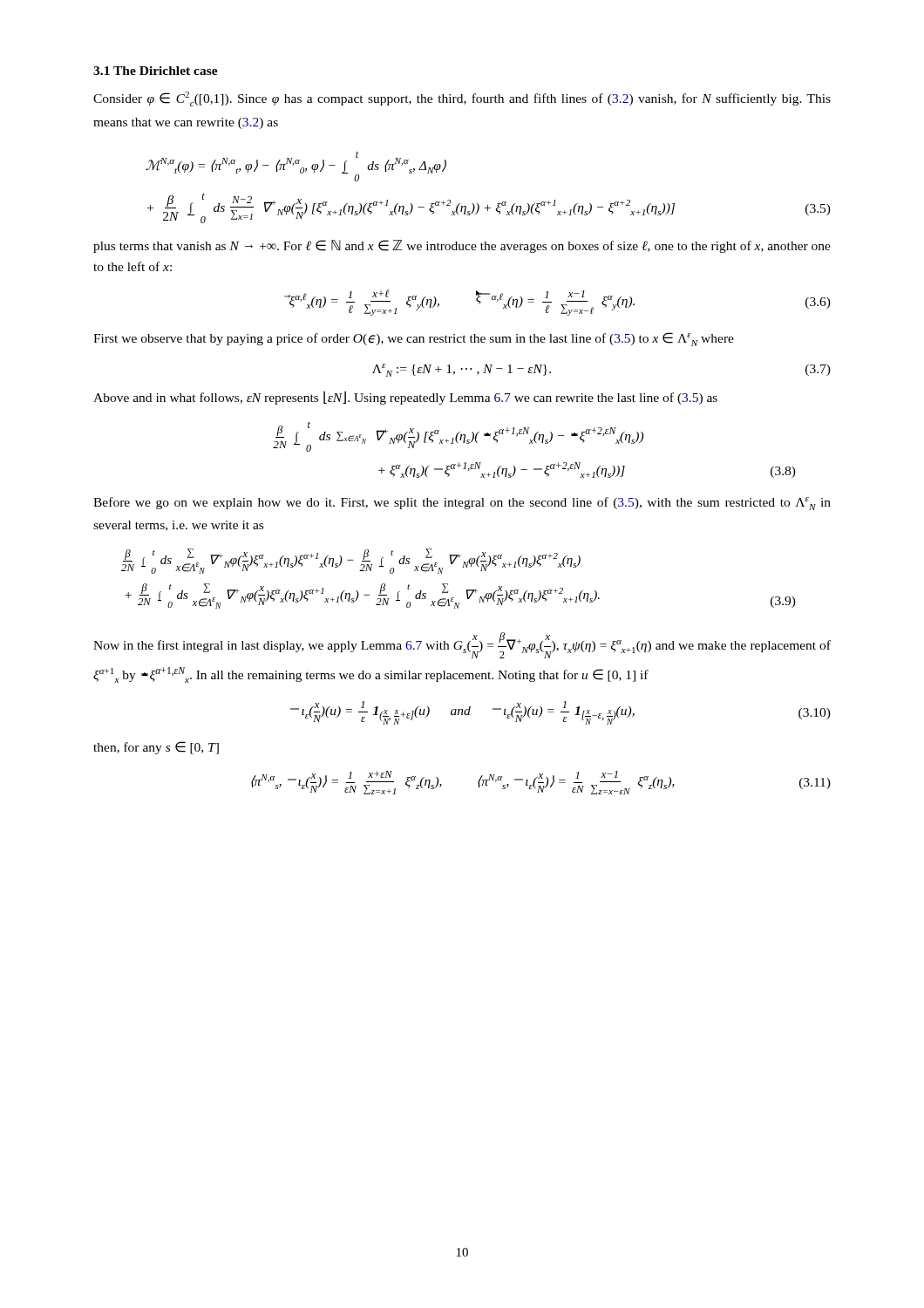Point to the block beginning "Above and in what"
Viewport: 924px width, 1308px height.
point(405,398)
